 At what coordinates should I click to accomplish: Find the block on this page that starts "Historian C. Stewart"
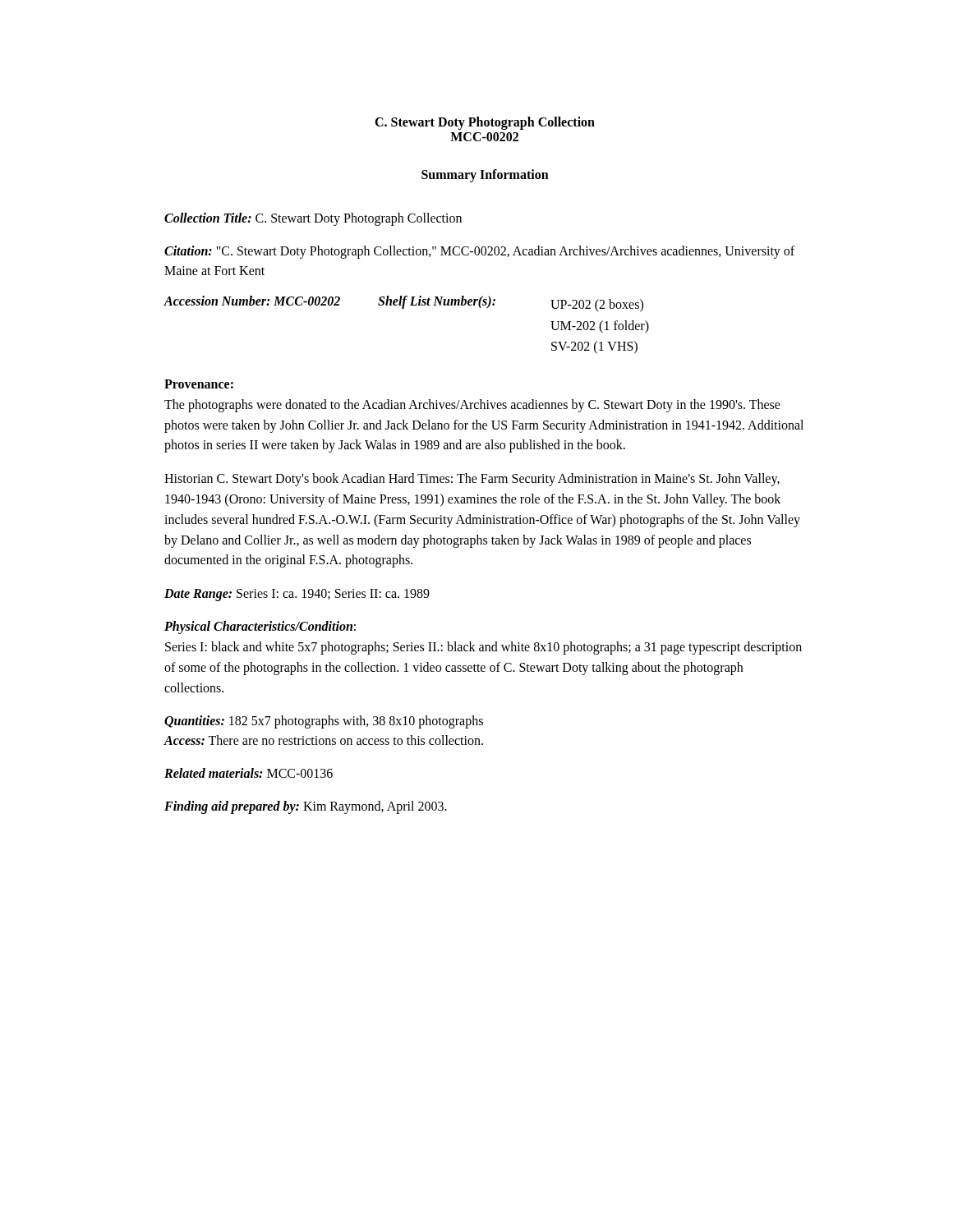(482, 519)
